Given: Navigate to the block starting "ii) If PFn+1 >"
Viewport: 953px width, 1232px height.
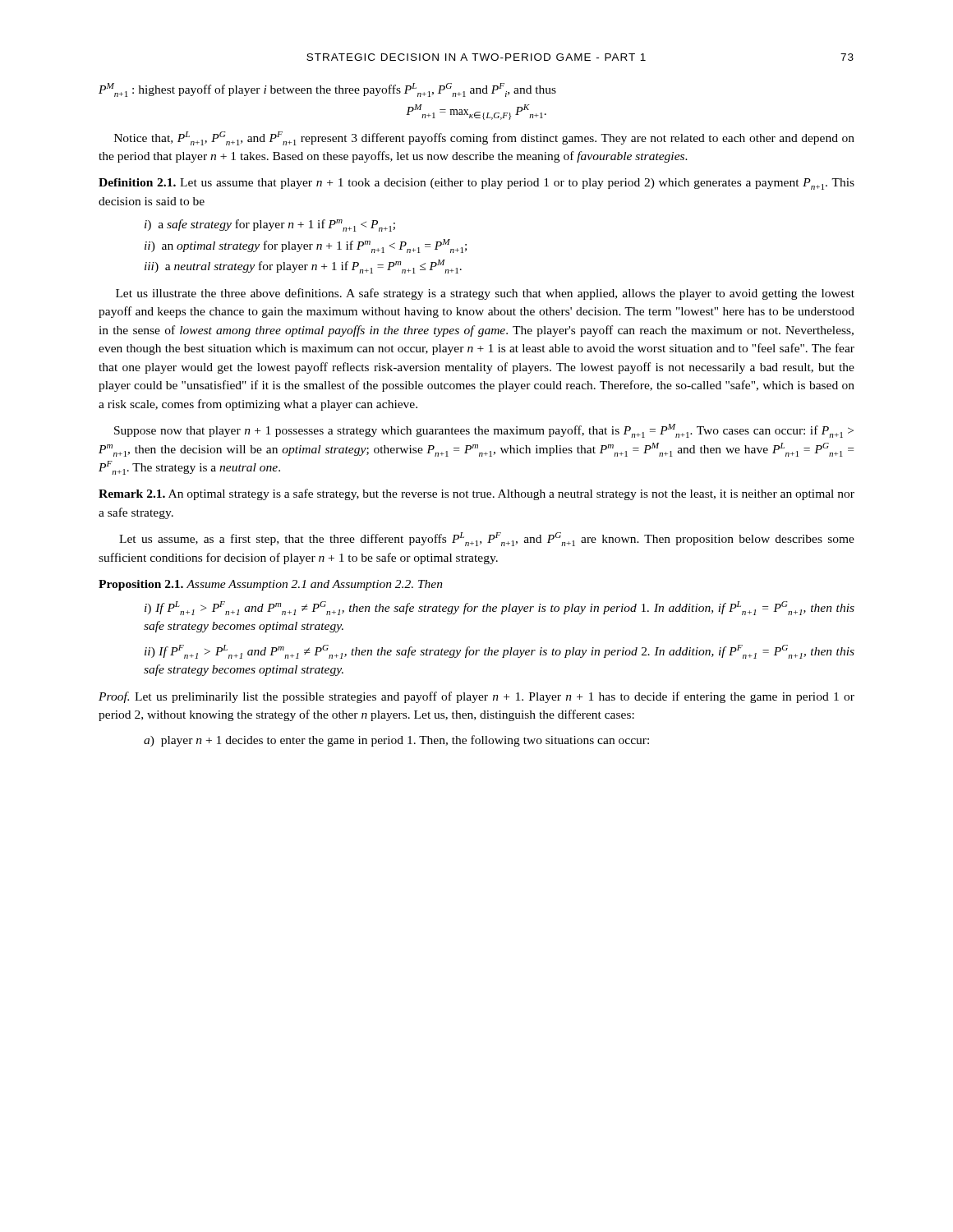Looking at the screenshot, I should pos(499,659).
